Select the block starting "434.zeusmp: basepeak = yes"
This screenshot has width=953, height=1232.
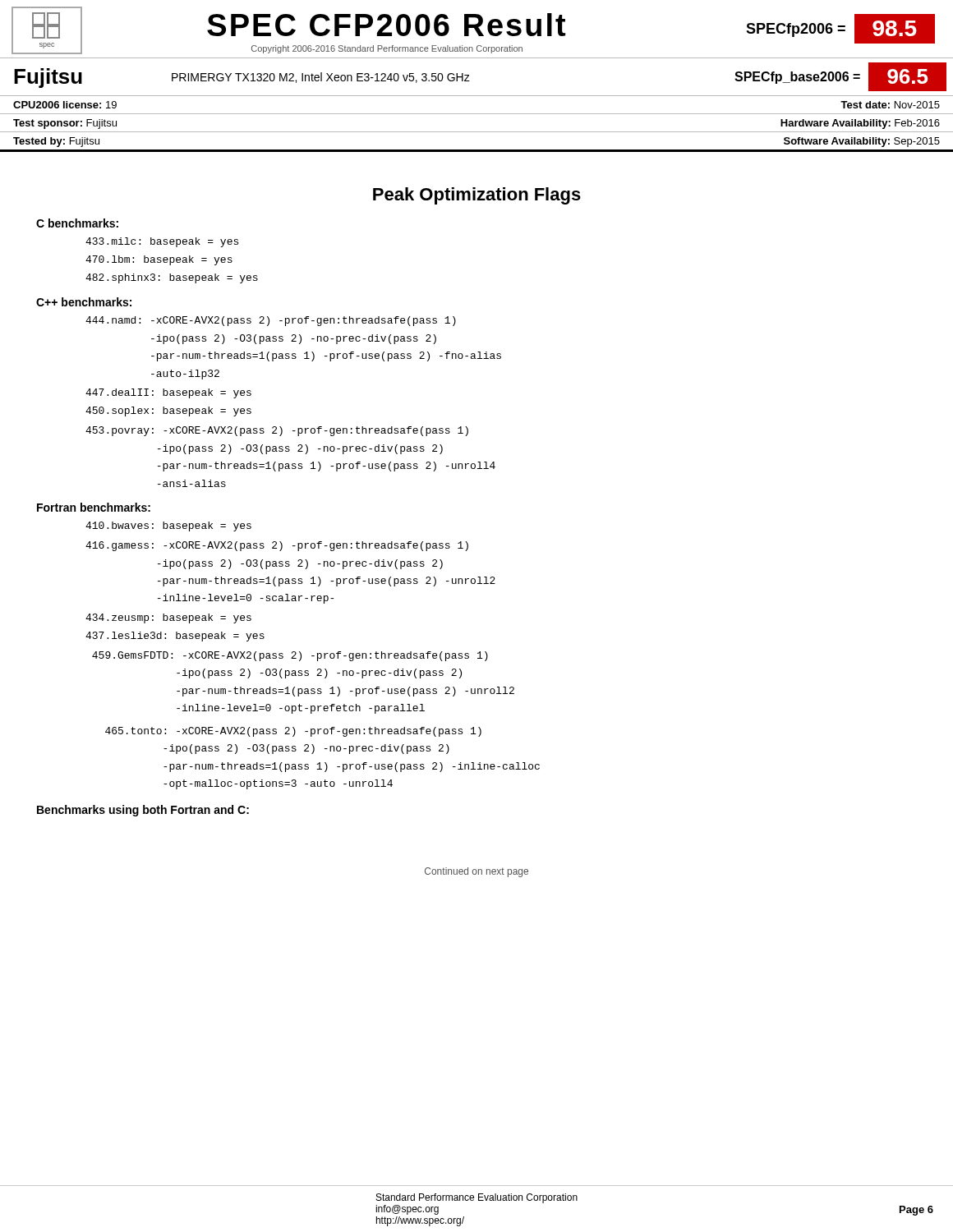tap(169, 618)
